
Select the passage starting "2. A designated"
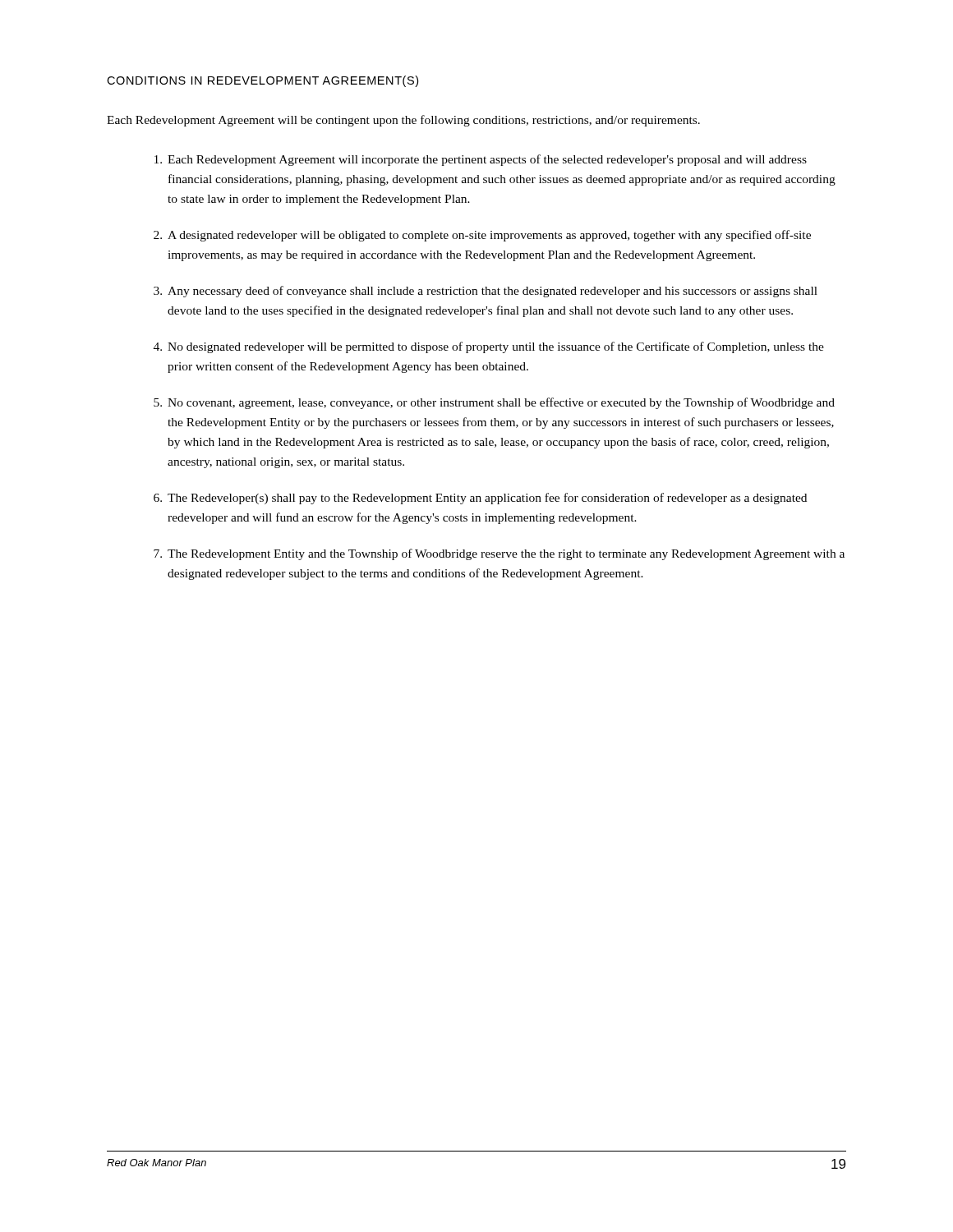pyautogui.click(x=489, y=245)
